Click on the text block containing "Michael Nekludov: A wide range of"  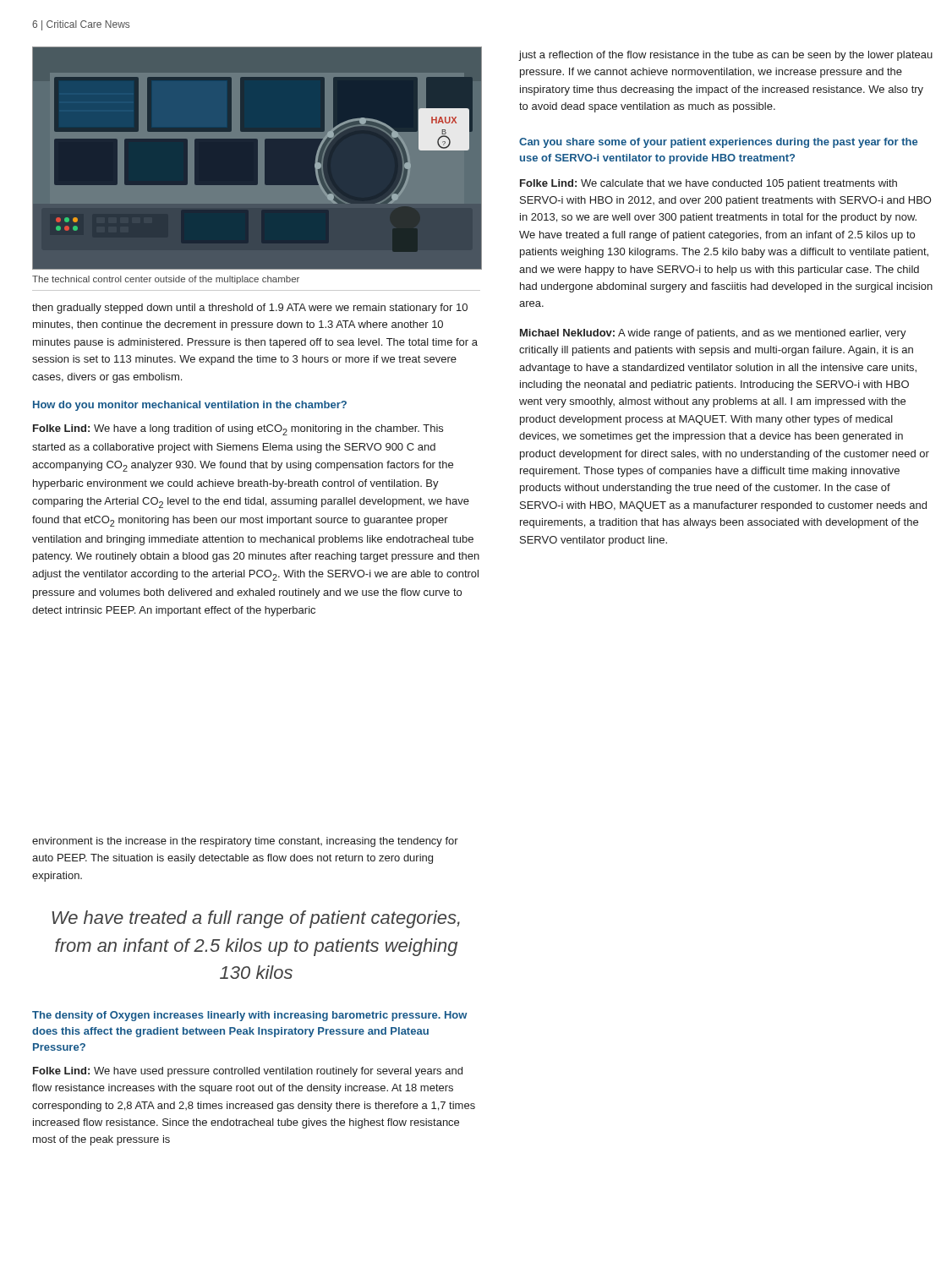[x=724, y=436]
